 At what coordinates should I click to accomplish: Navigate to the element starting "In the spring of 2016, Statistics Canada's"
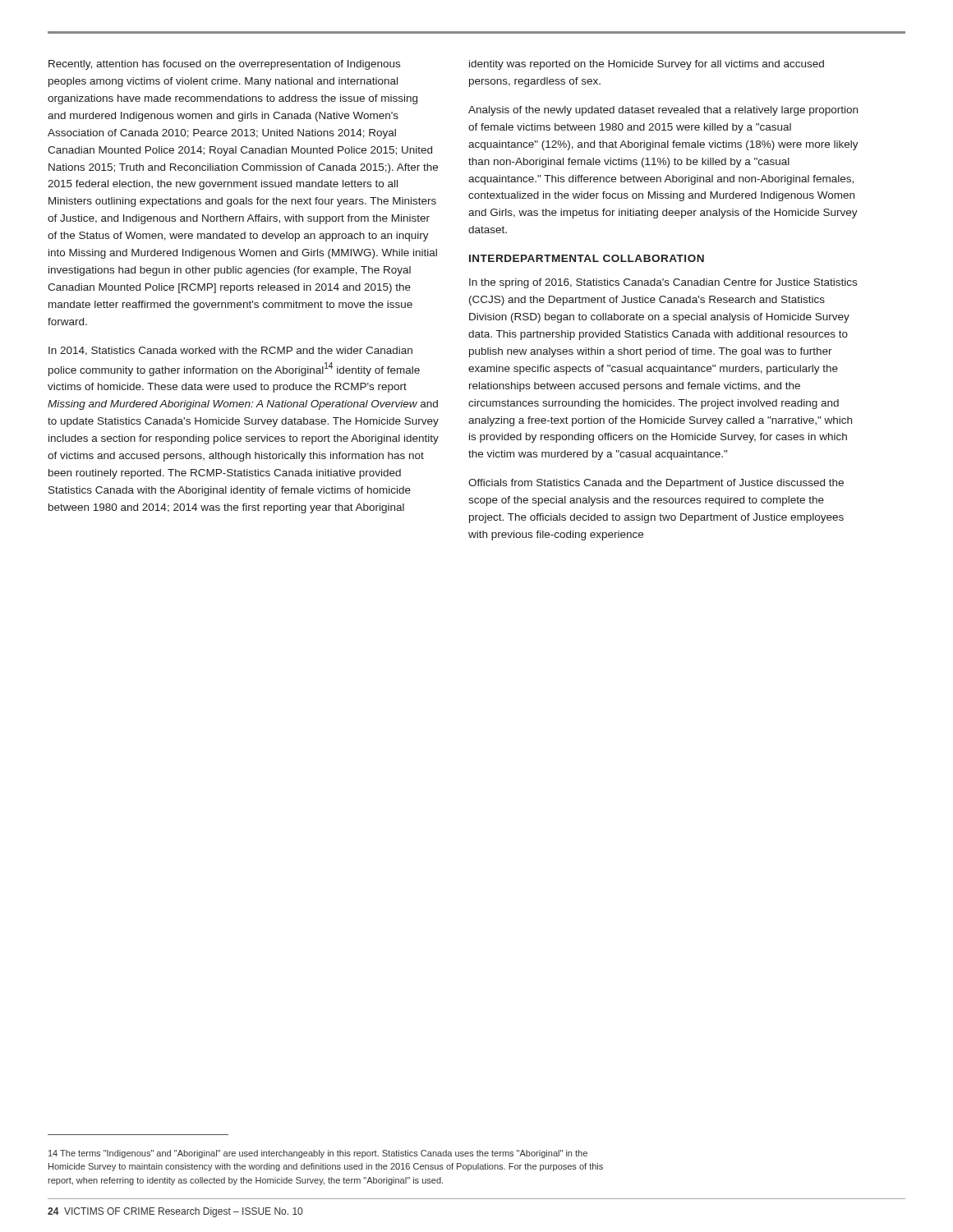click(x=665, y=369)
